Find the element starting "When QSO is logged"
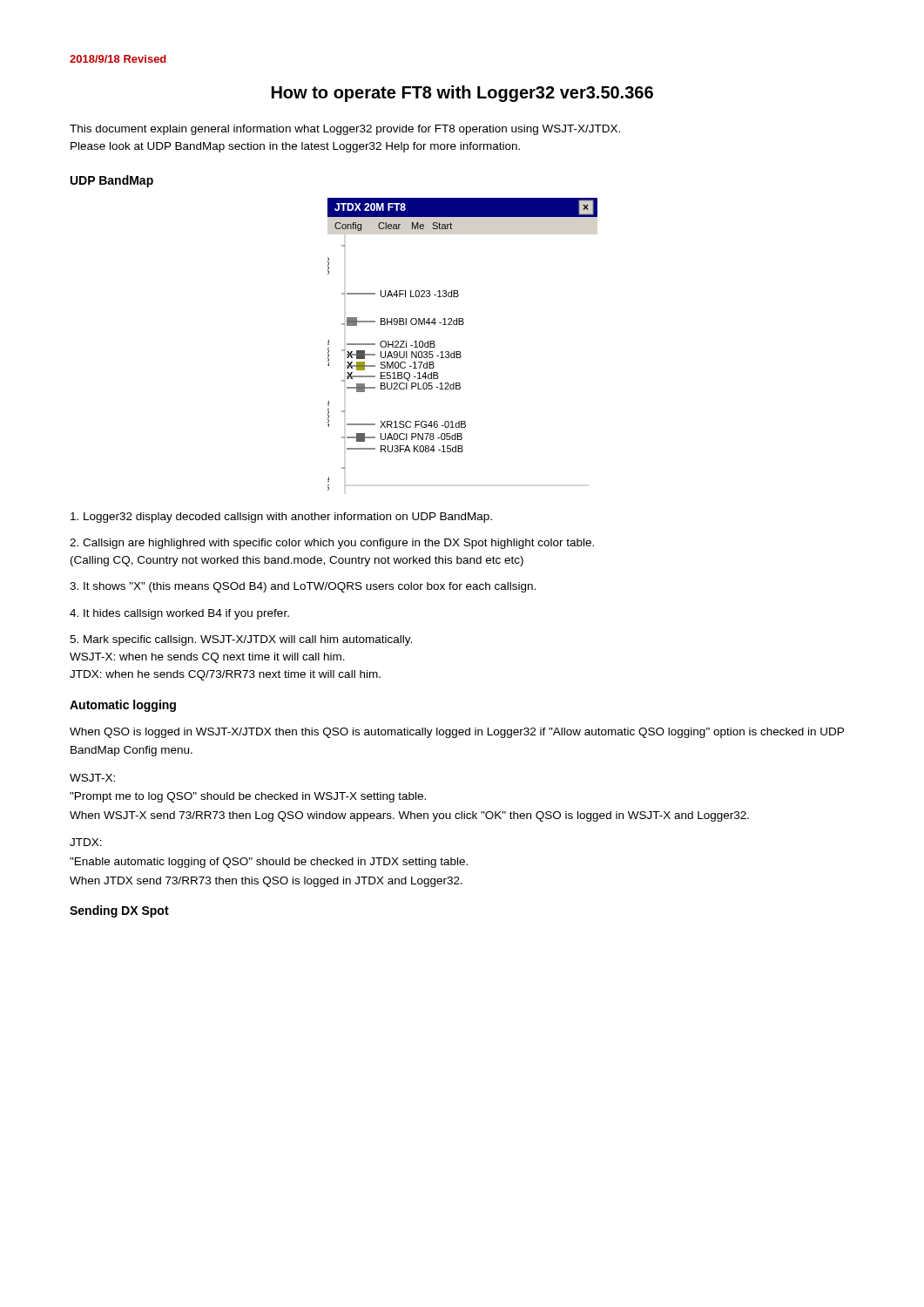Image resolution: width=924 pixels, height=1307 pixels. 457,740
